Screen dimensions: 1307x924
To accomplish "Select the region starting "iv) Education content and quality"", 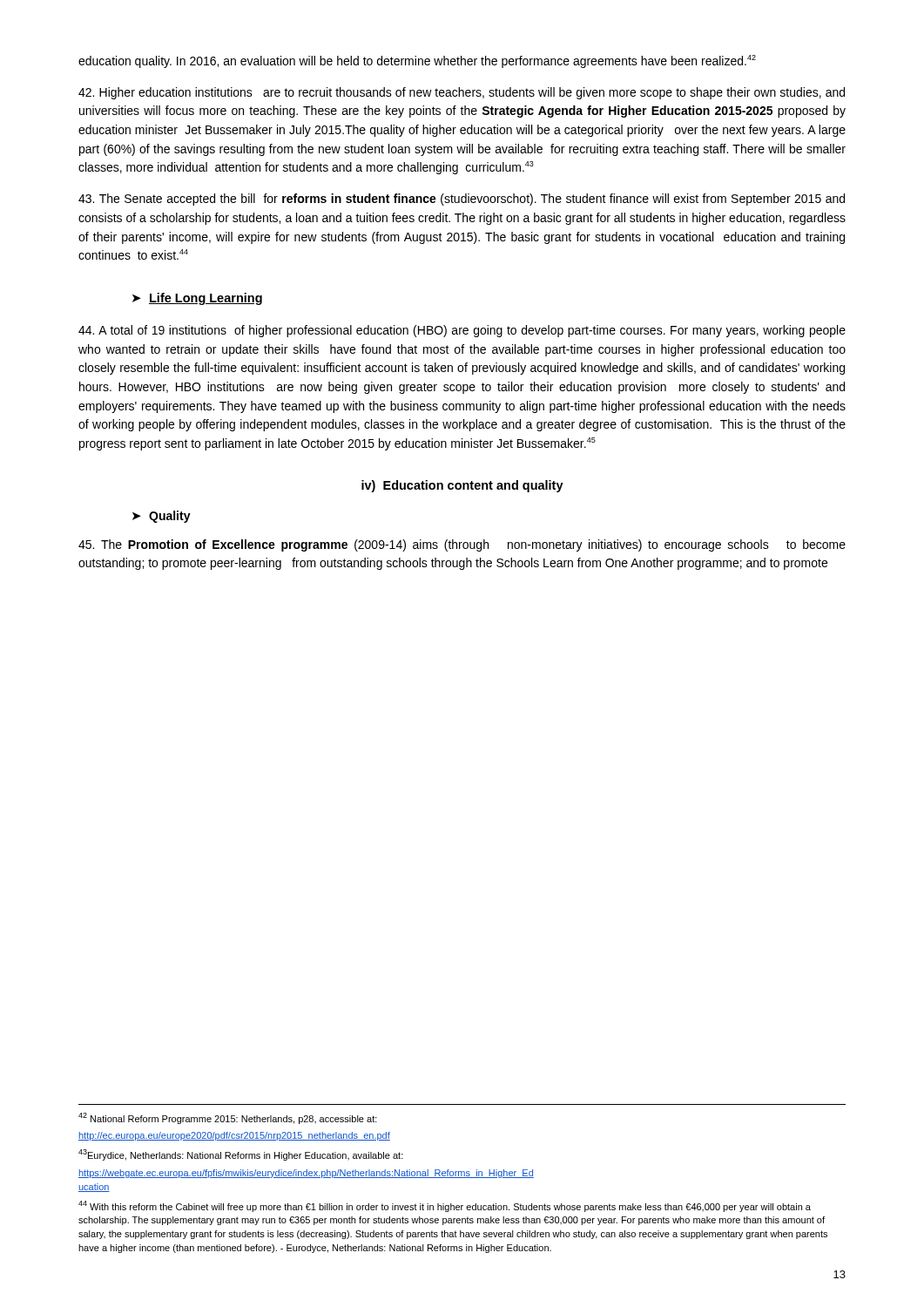I will point(462,485).
